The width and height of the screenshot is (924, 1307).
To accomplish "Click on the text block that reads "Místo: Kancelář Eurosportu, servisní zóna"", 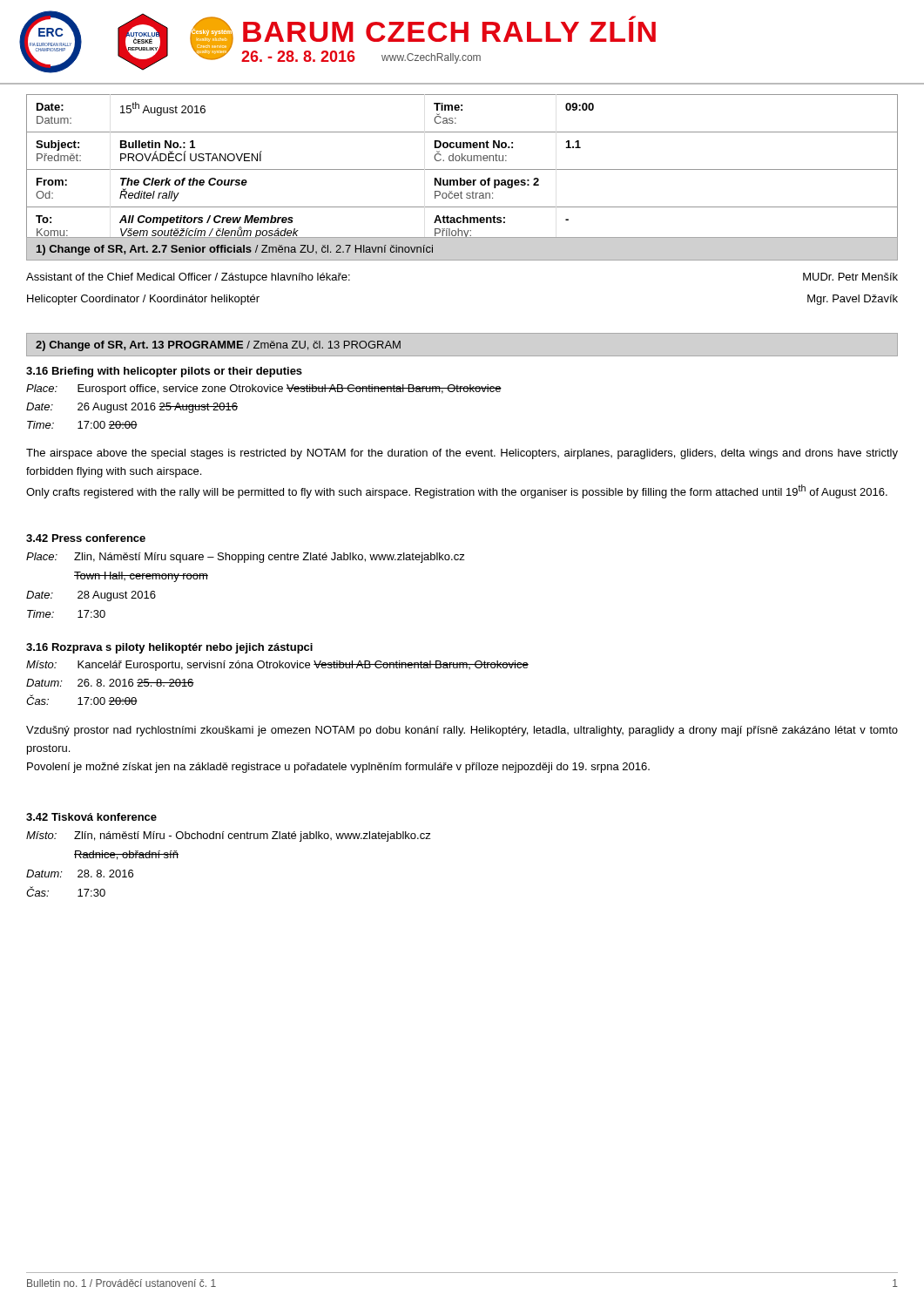I will (277, 666).
